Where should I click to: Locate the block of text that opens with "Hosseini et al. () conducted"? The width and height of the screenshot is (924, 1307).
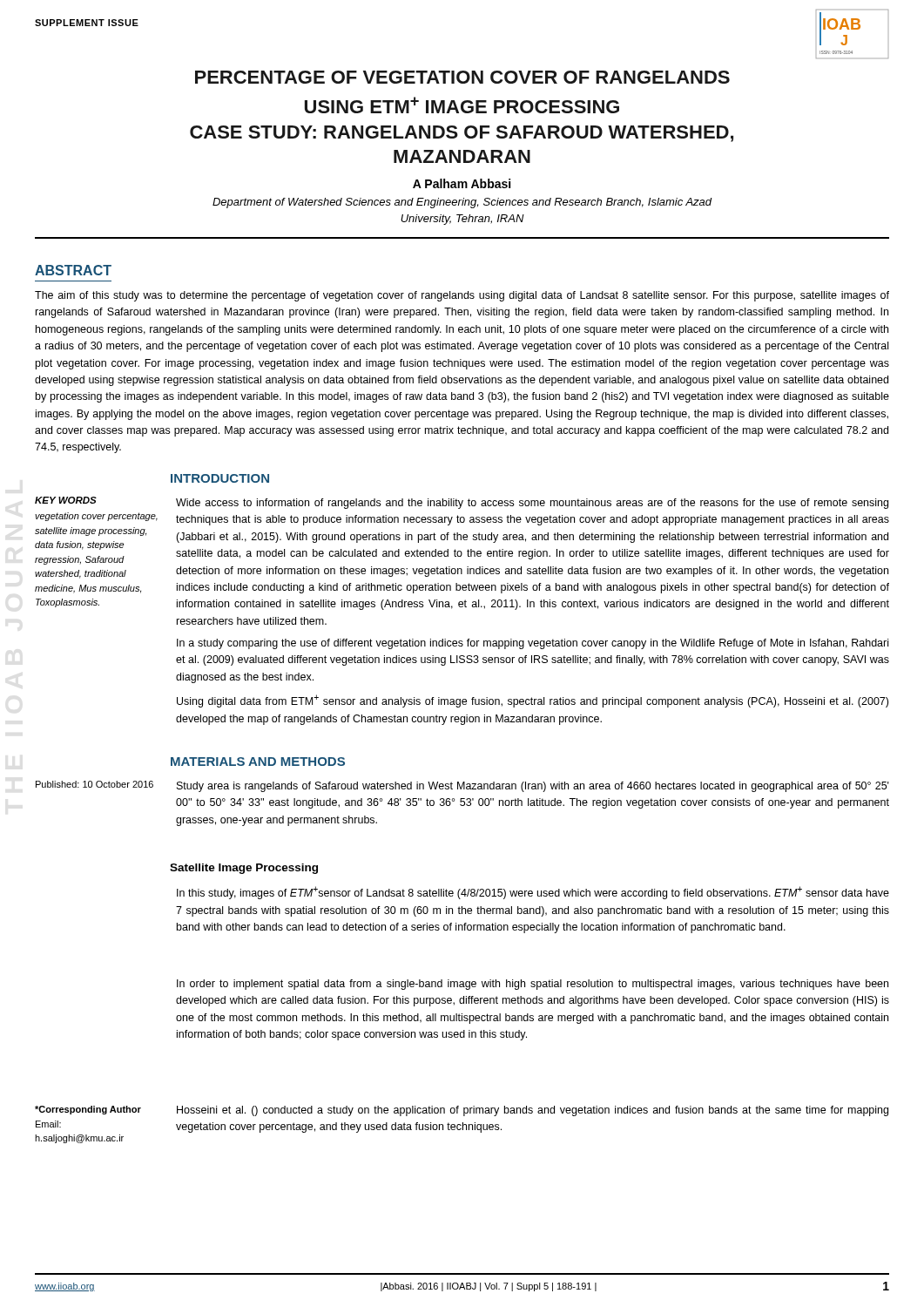533,1119
